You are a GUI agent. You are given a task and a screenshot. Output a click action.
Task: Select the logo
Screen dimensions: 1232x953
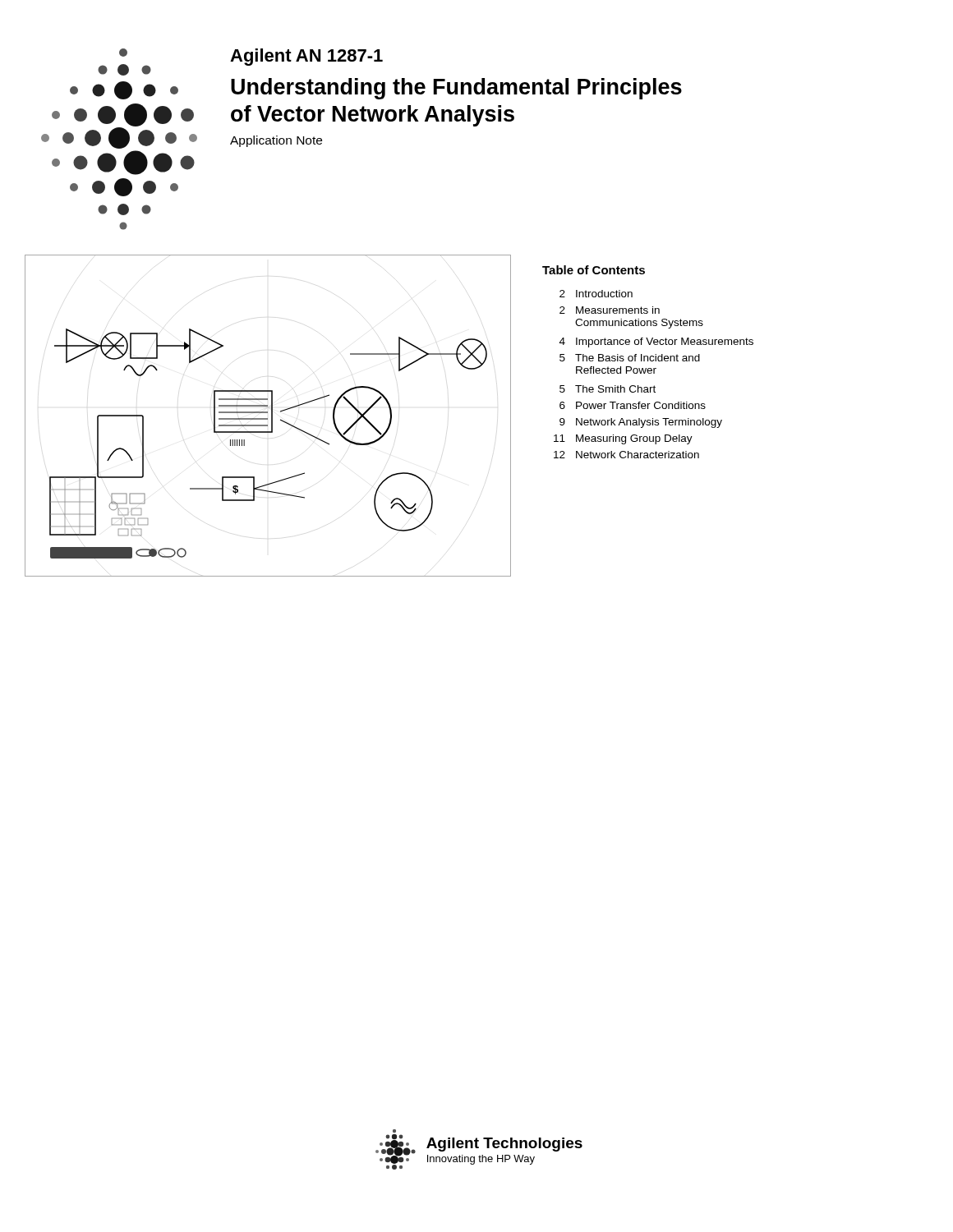[476, 1149]
